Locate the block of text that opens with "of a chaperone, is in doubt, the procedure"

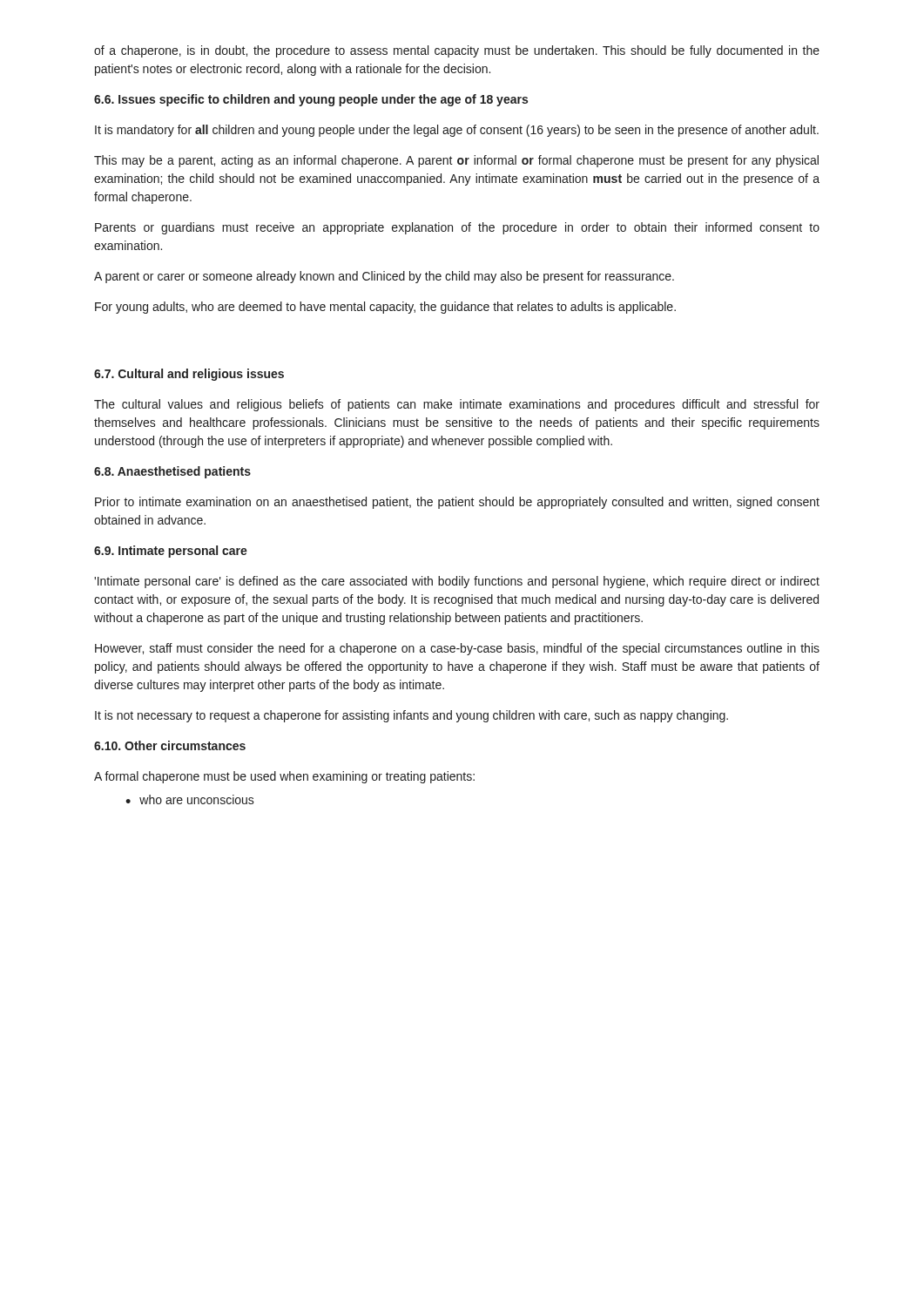(457, 60)
